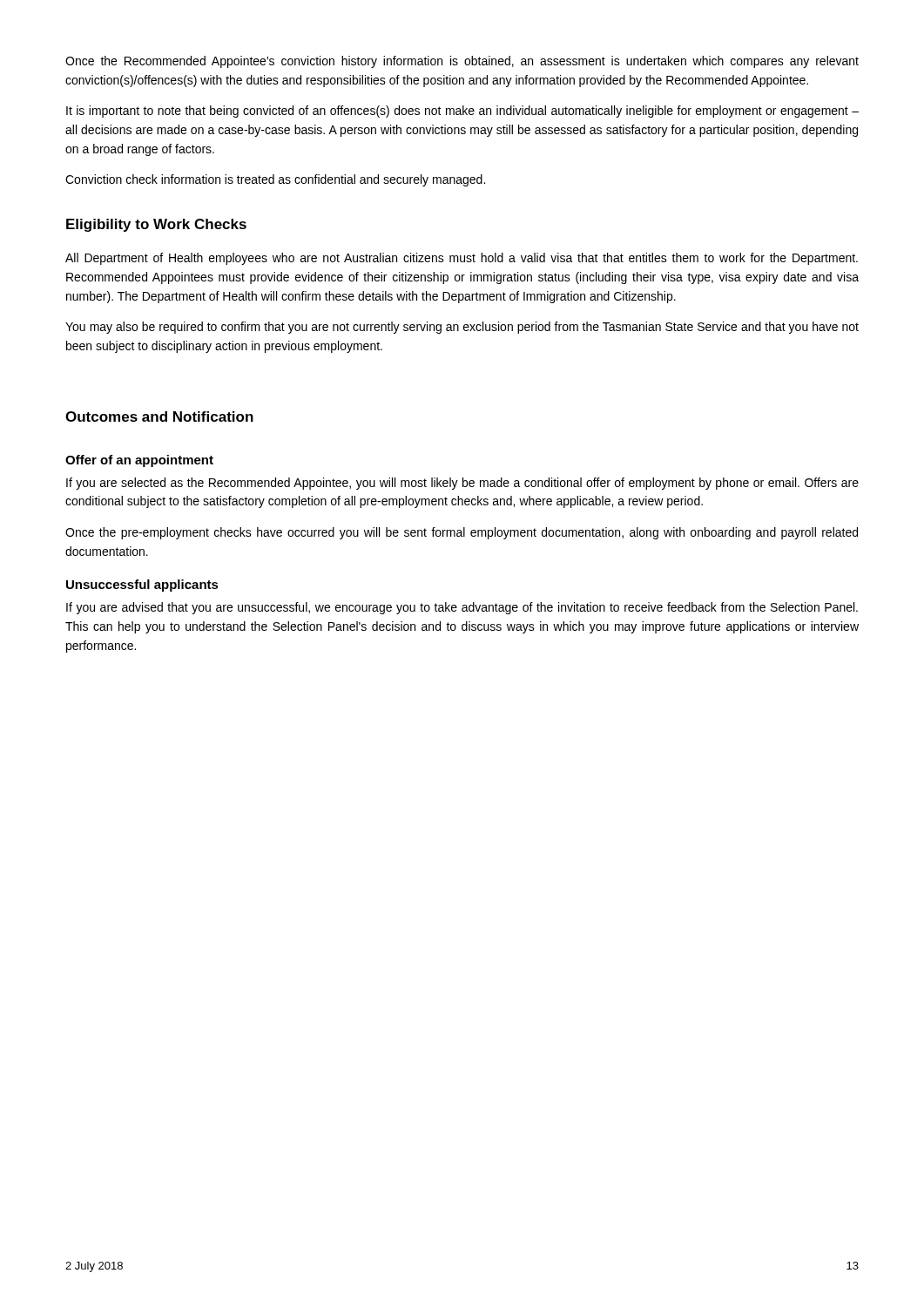
Task: Locate the passage starting "It is important to note that being convicted"
Action: (x=462, y=130)
